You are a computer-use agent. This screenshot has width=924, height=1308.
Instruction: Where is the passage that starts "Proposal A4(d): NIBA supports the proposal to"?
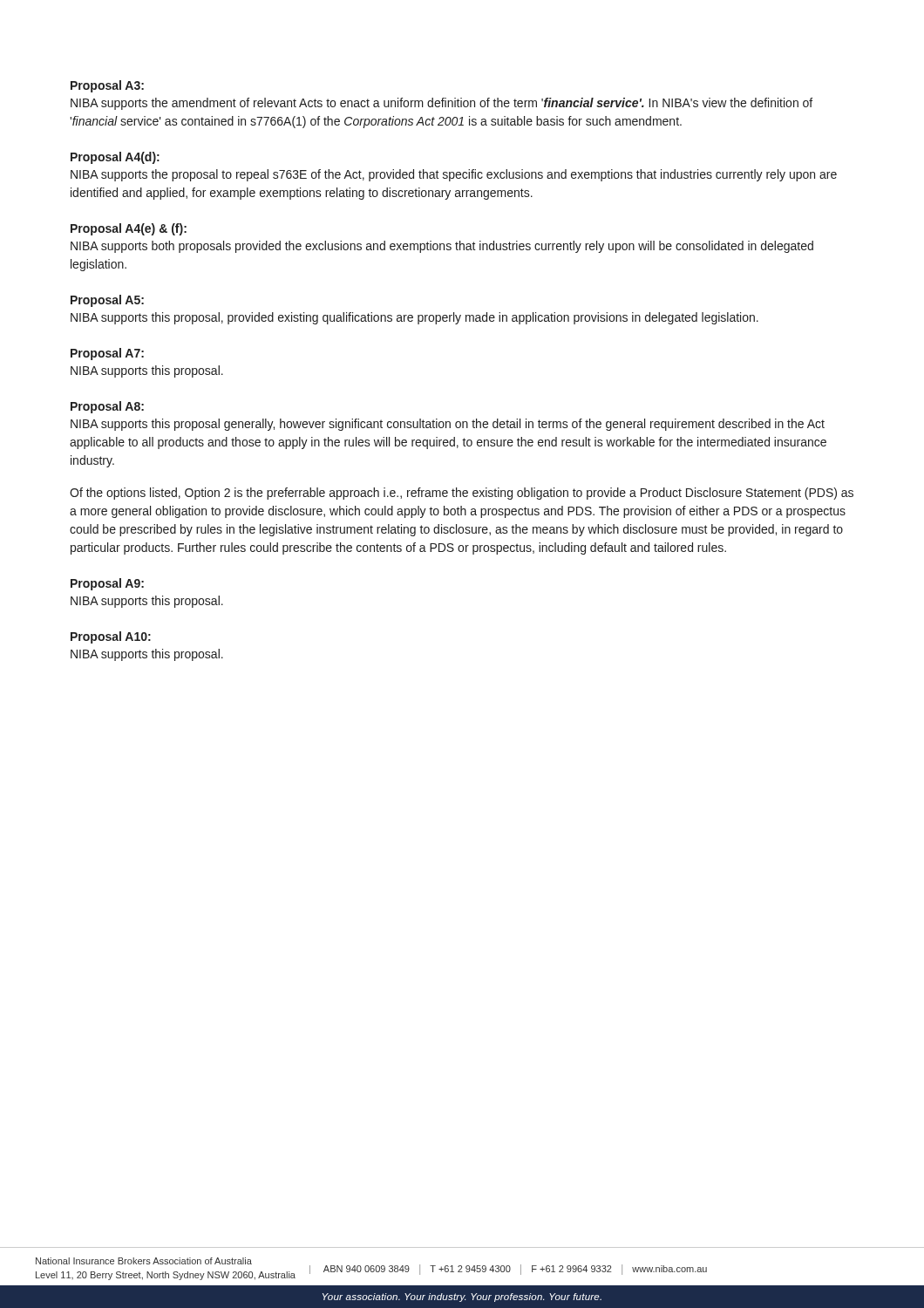coord(462,176)
